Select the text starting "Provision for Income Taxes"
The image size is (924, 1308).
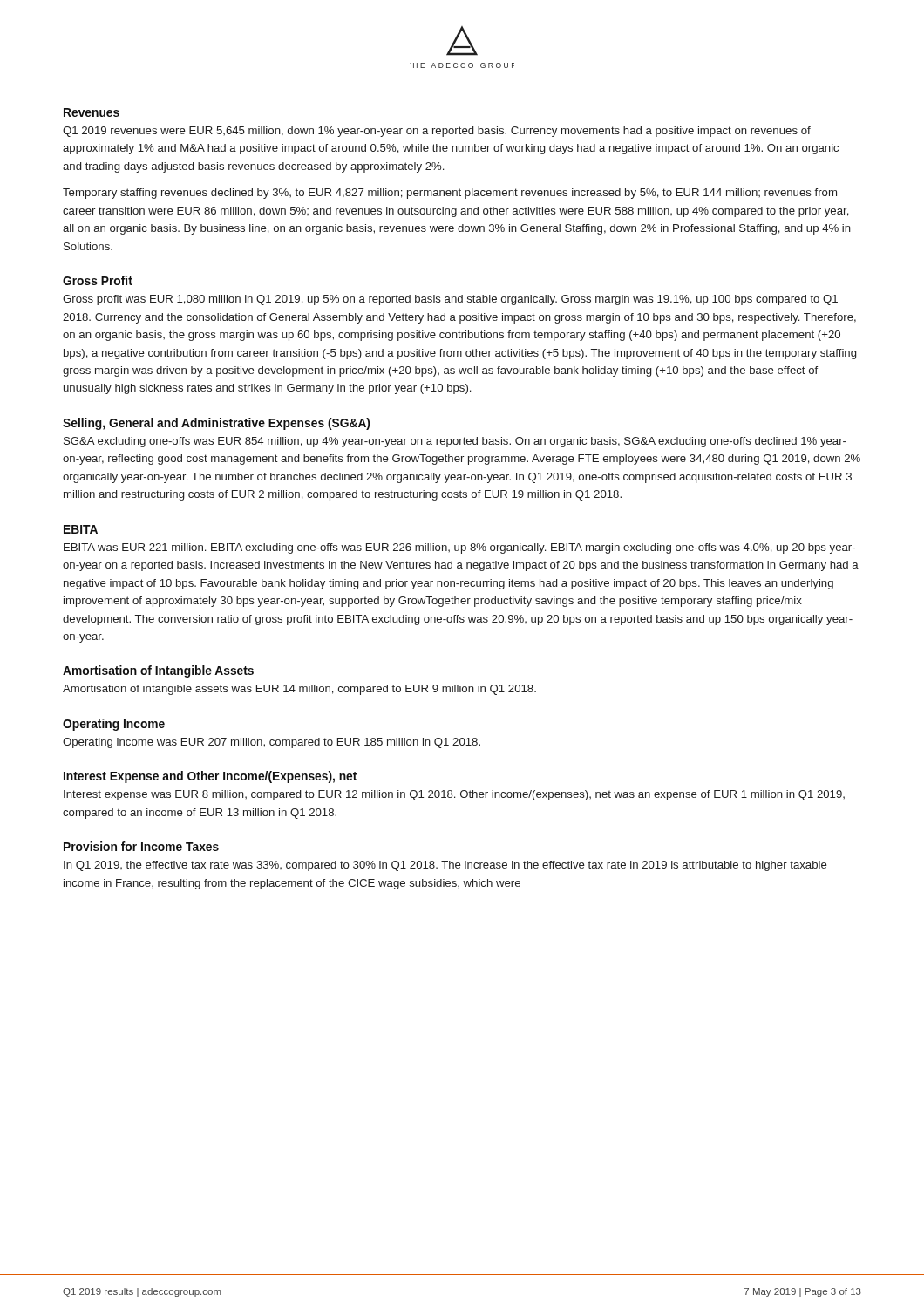click(x=141, y=847)
